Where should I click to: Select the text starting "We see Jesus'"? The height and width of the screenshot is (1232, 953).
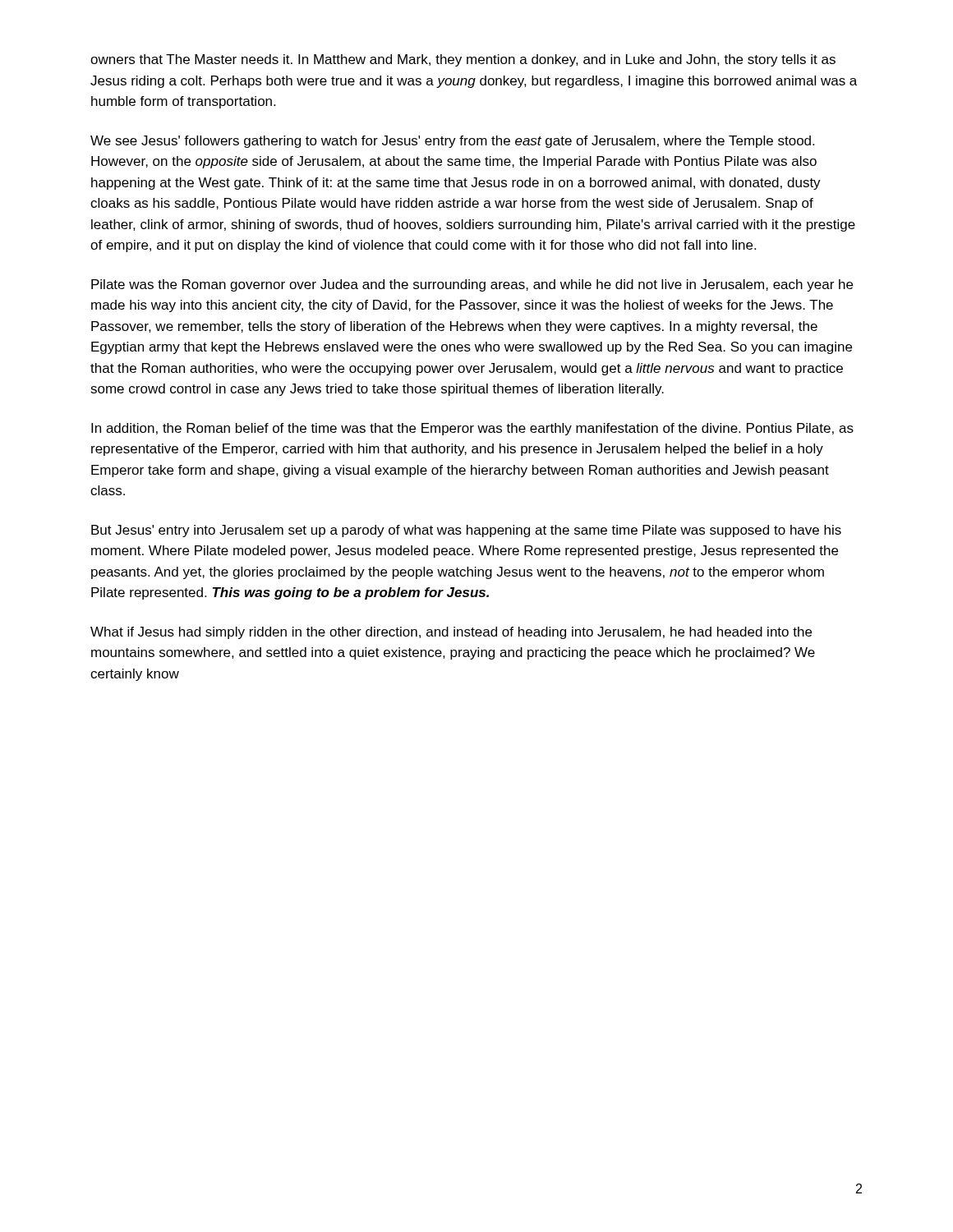[476, 193]
